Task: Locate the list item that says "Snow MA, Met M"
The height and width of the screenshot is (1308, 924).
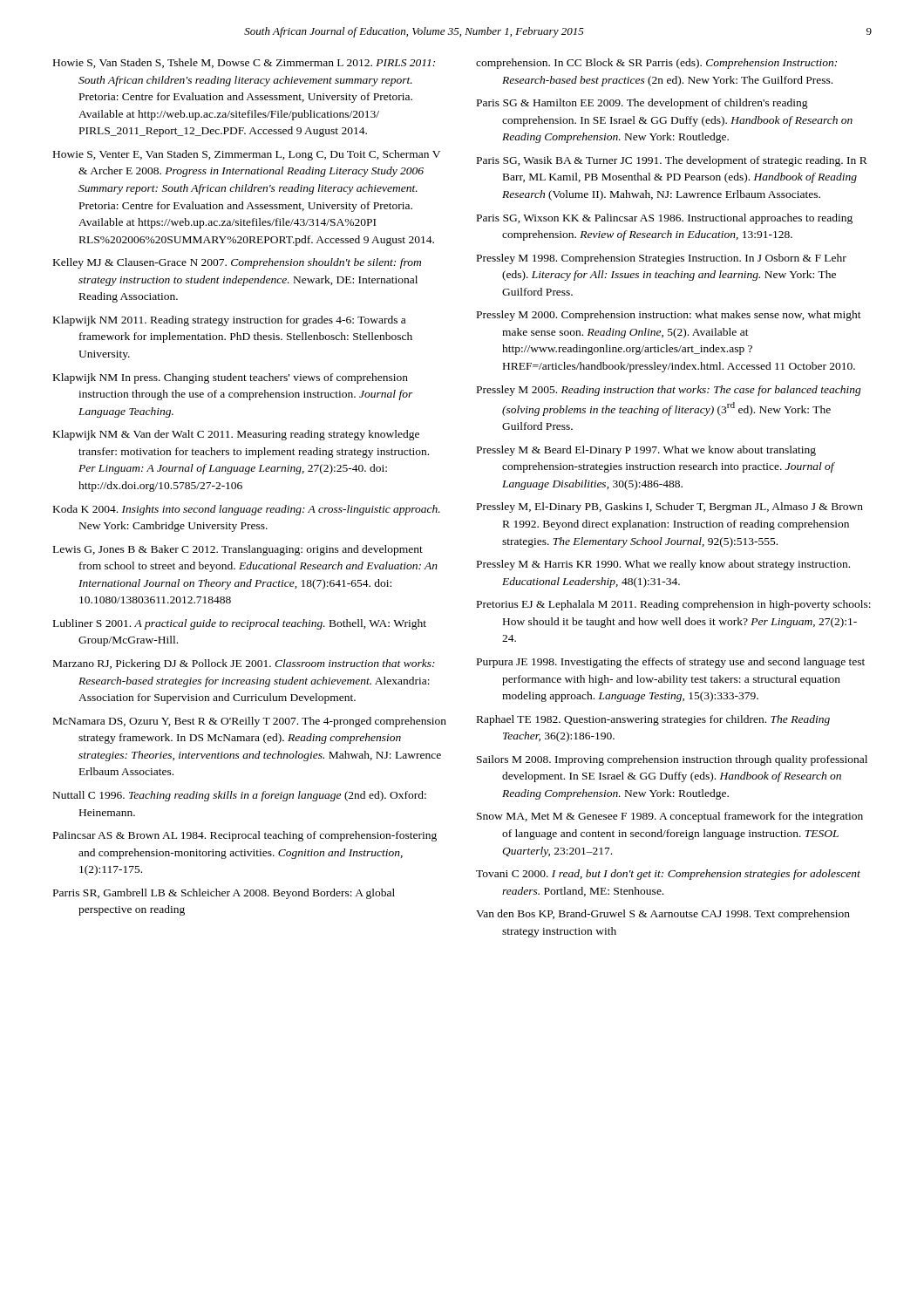Action: tap(670, 833)
